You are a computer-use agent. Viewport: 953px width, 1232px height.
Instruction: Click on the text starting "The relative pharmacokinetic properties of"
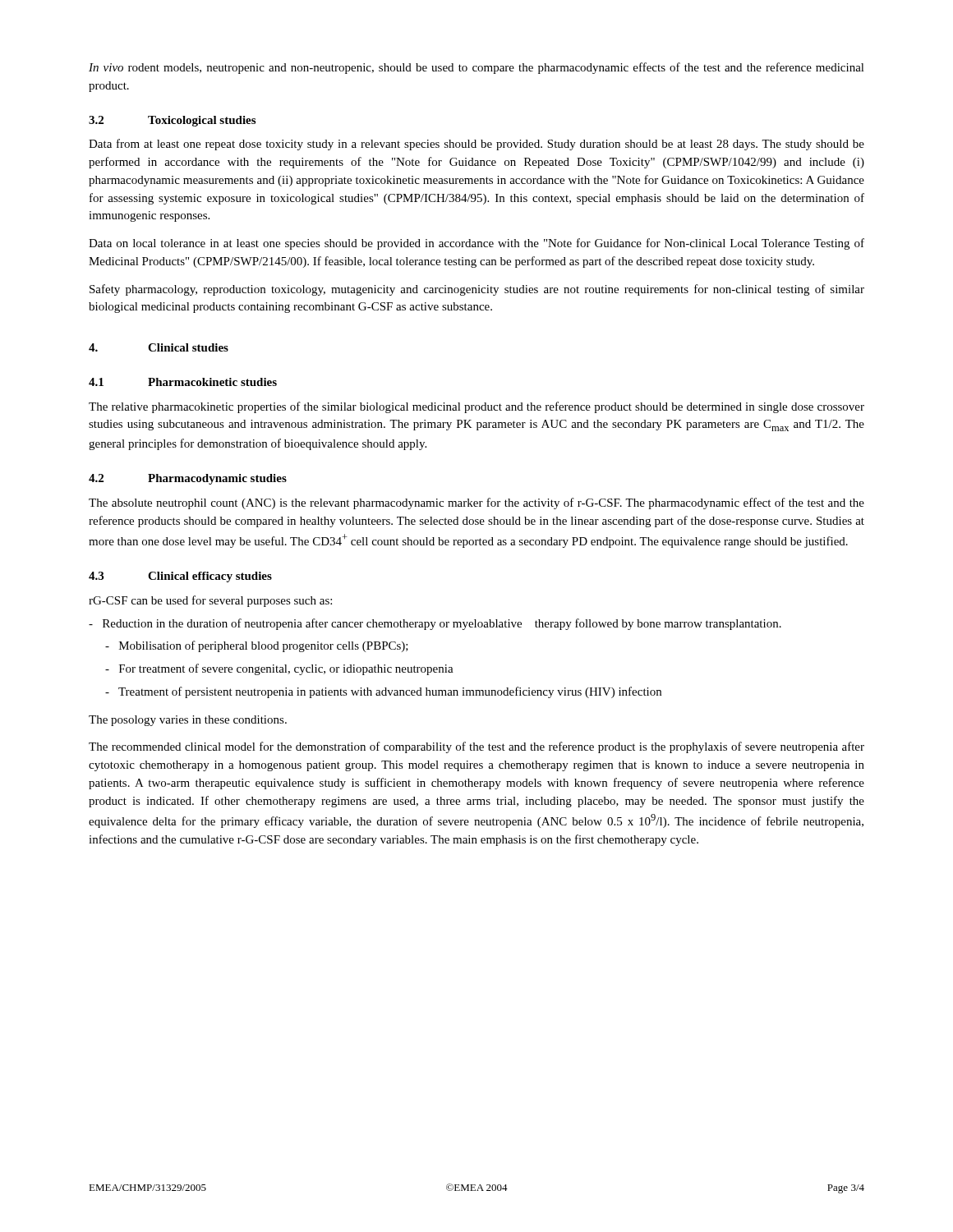pos(476,425)
